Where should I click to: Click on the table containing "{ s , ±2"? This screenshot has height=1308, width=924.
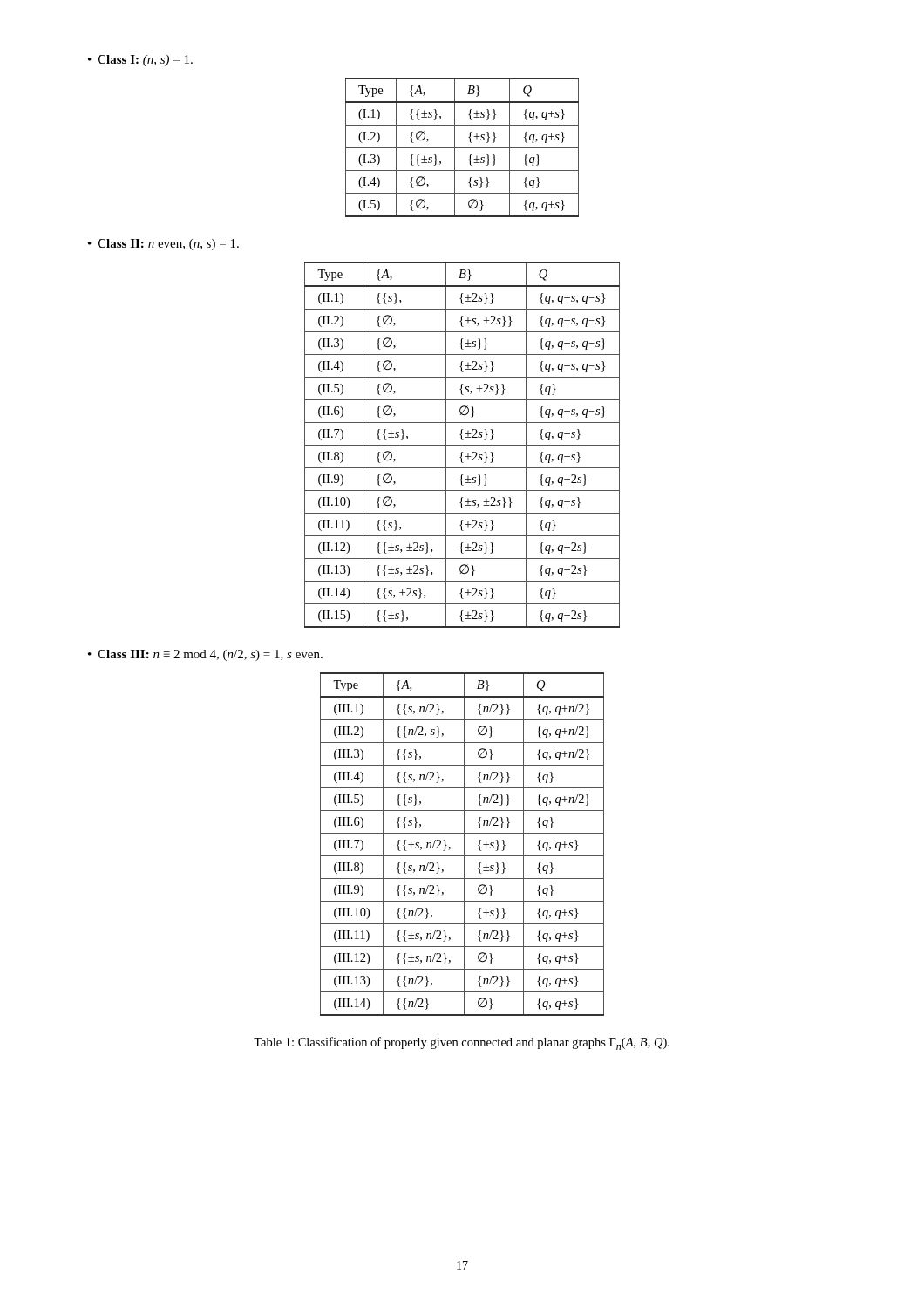(462, 445)
